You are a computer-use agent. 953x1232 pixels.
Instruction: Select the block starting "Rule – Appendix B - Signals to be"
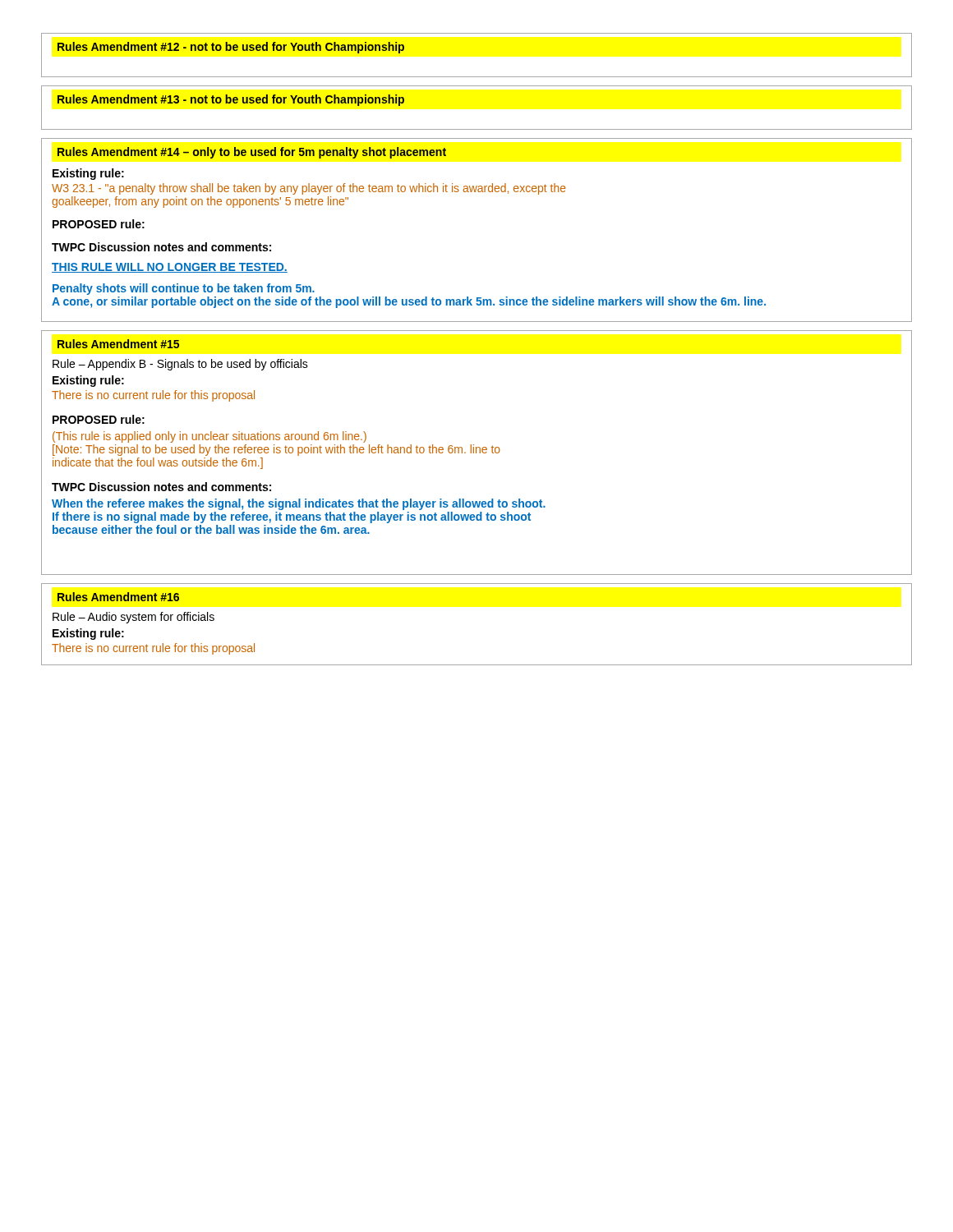180,364
